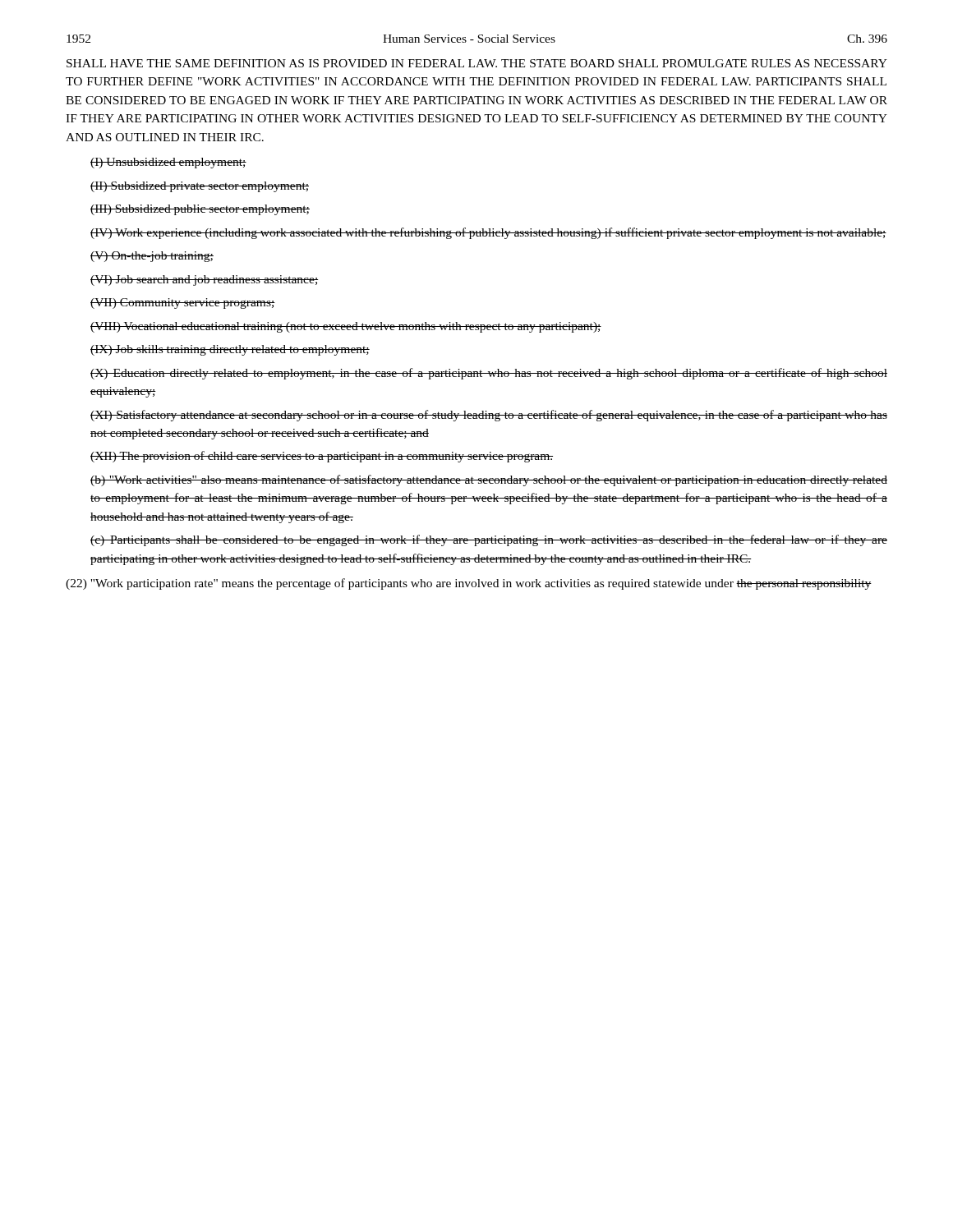Image resolution: width=953 pixels, height=1232 pixels.
Task: Where does it say "(III) Subsidized public sector employment;"?
Action: point(200,208)
